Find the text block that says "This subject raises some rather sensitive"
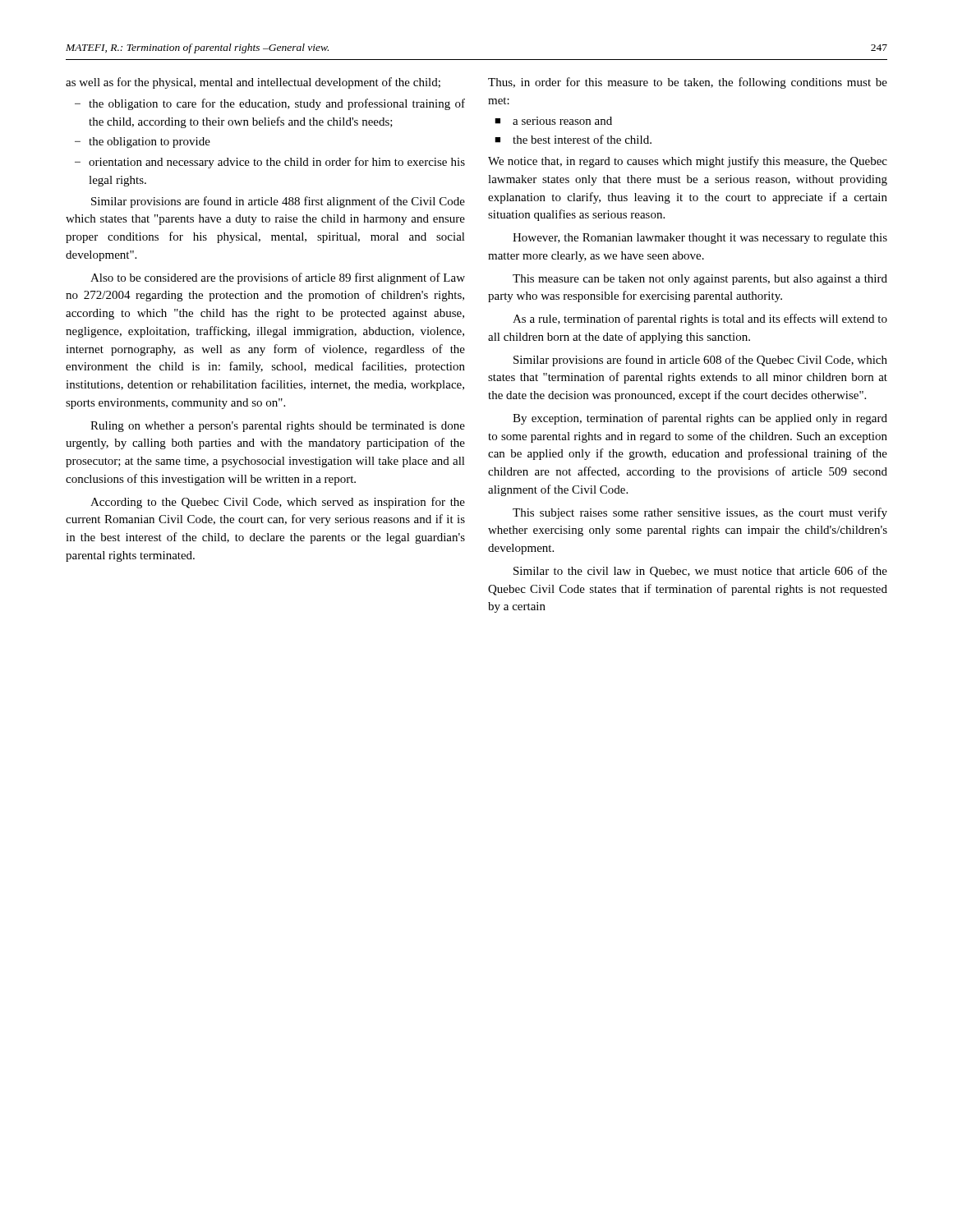 point(688,531)
